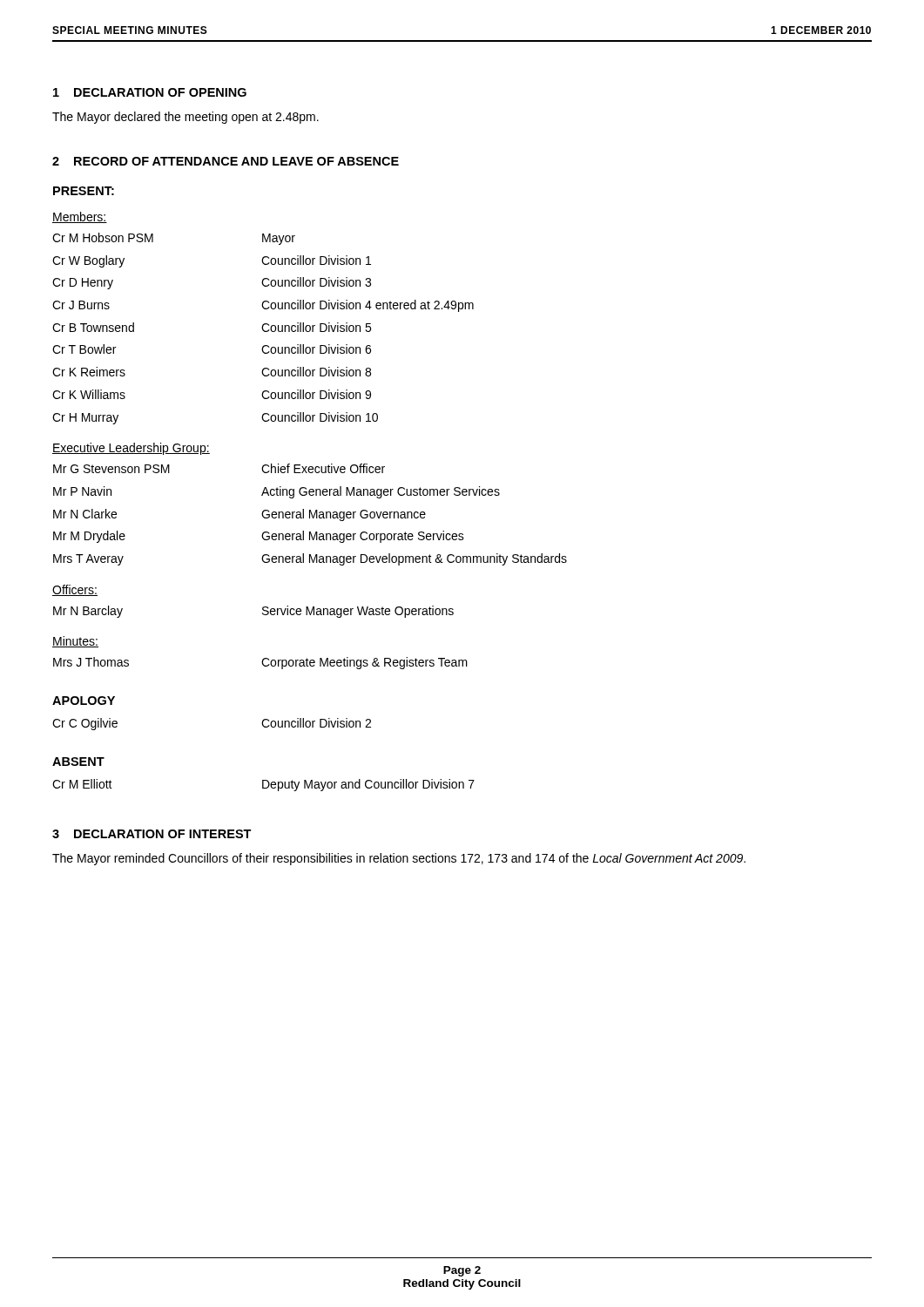Screen dimensions: 1307x924
Task: Find the block on this page that starts "ABSENT Cr M ElliottDeputy Mayor and"
Action: tap(462, 775)
